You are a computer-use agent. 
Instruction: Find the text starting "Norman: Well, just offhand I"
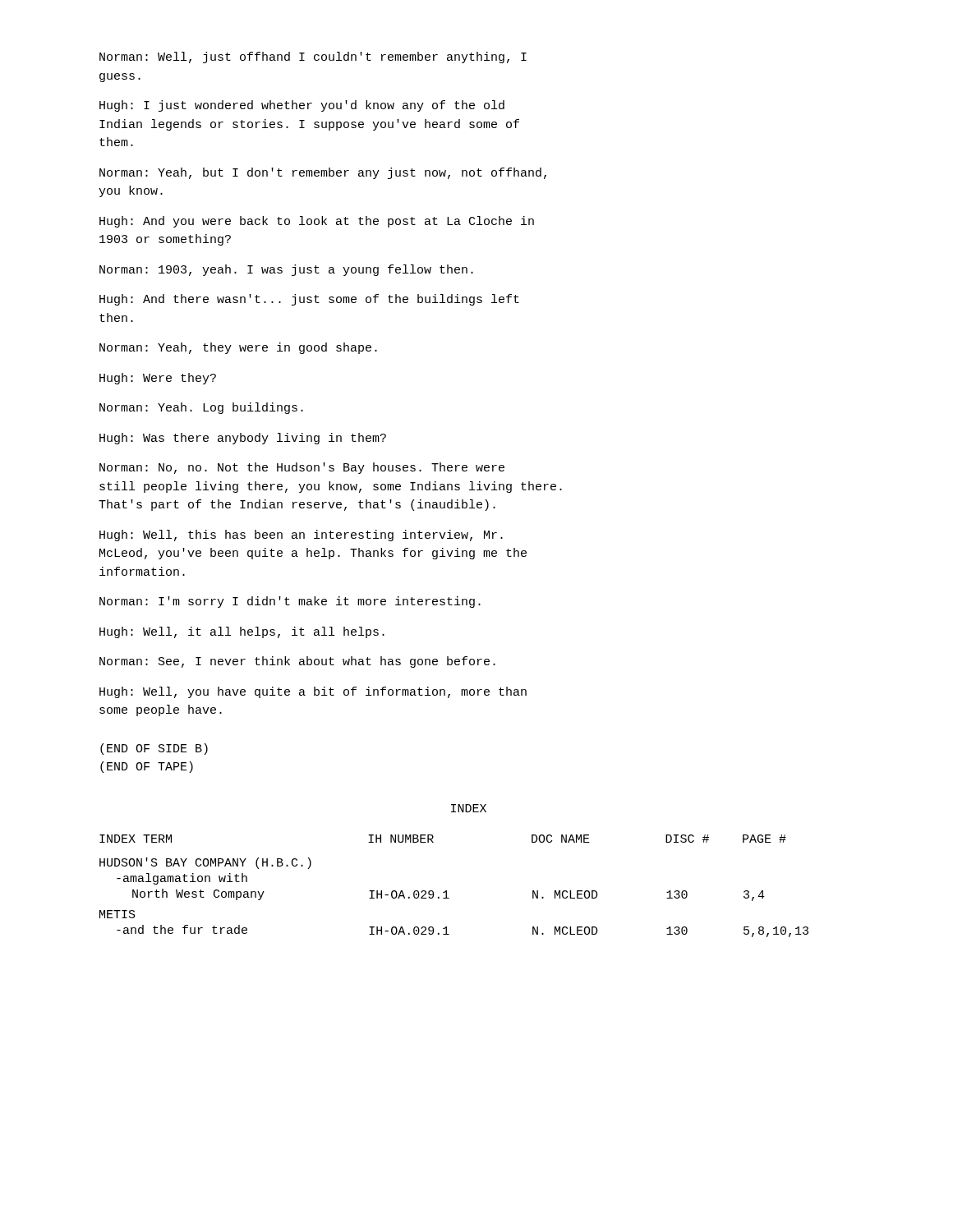point(313,67)
